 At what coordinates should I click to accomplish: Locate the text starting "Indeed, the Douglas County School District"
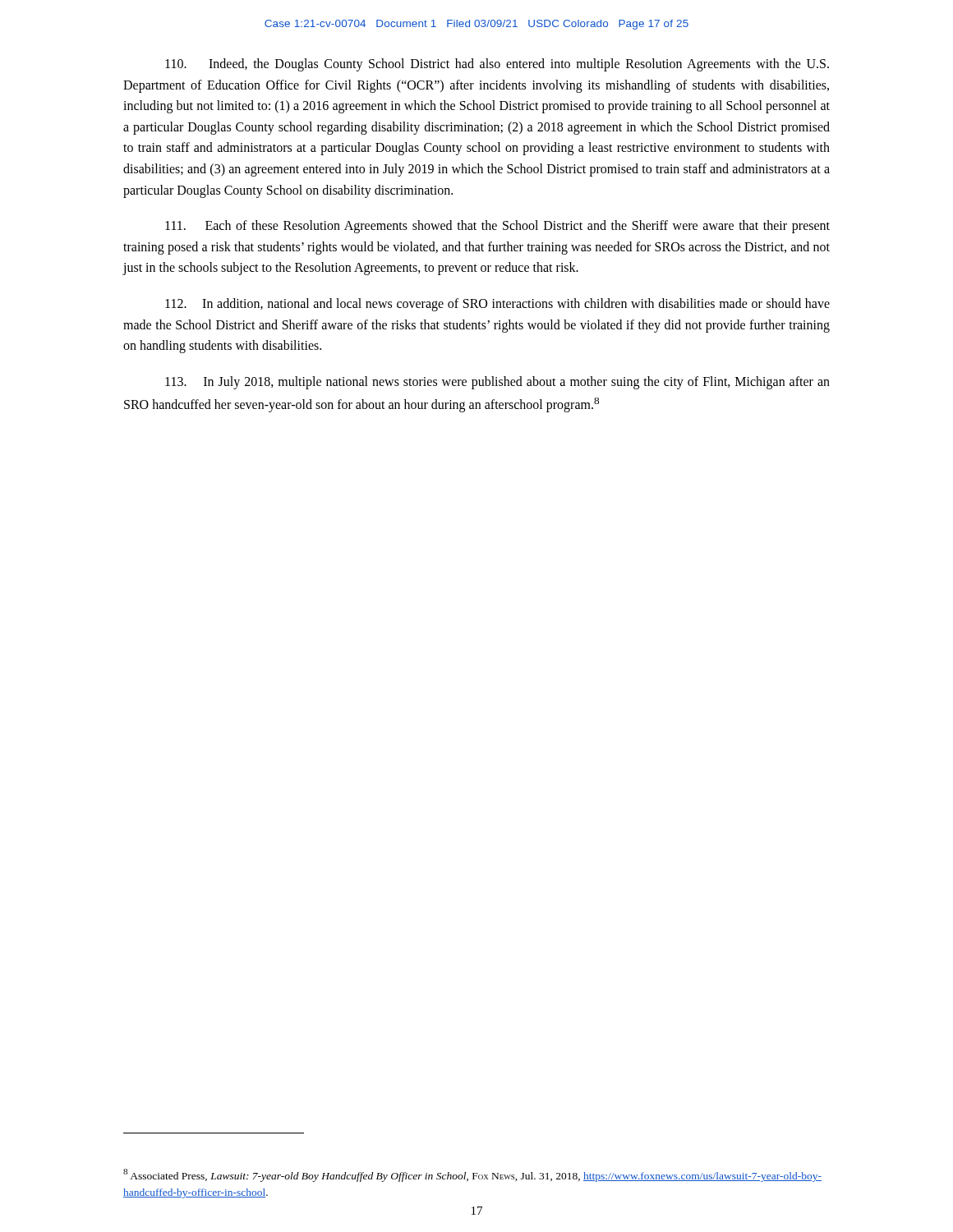click(476, 127)
